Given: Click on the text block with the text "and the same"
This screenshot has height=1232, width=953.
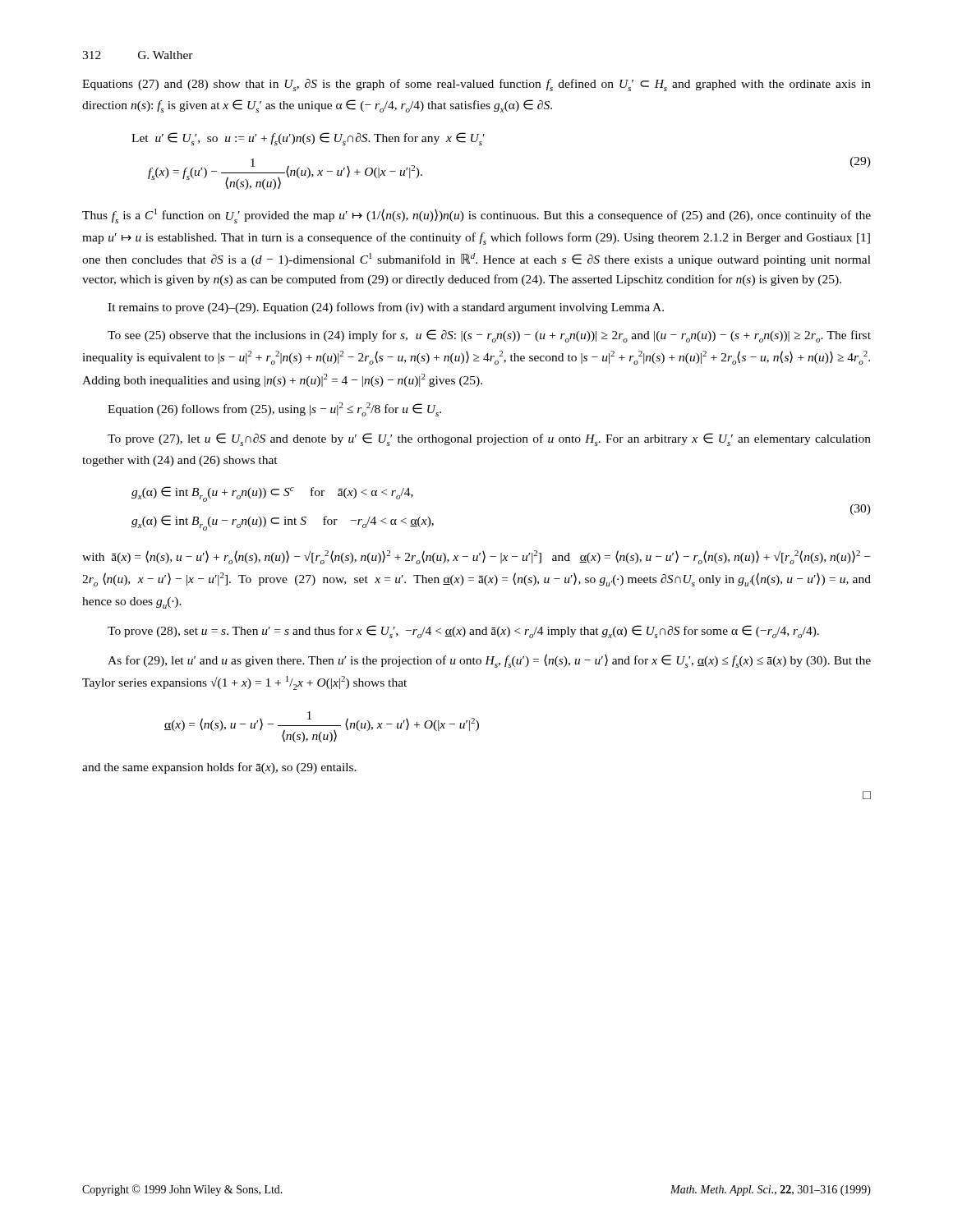Looking at the screenshot, I should [219, 768].
